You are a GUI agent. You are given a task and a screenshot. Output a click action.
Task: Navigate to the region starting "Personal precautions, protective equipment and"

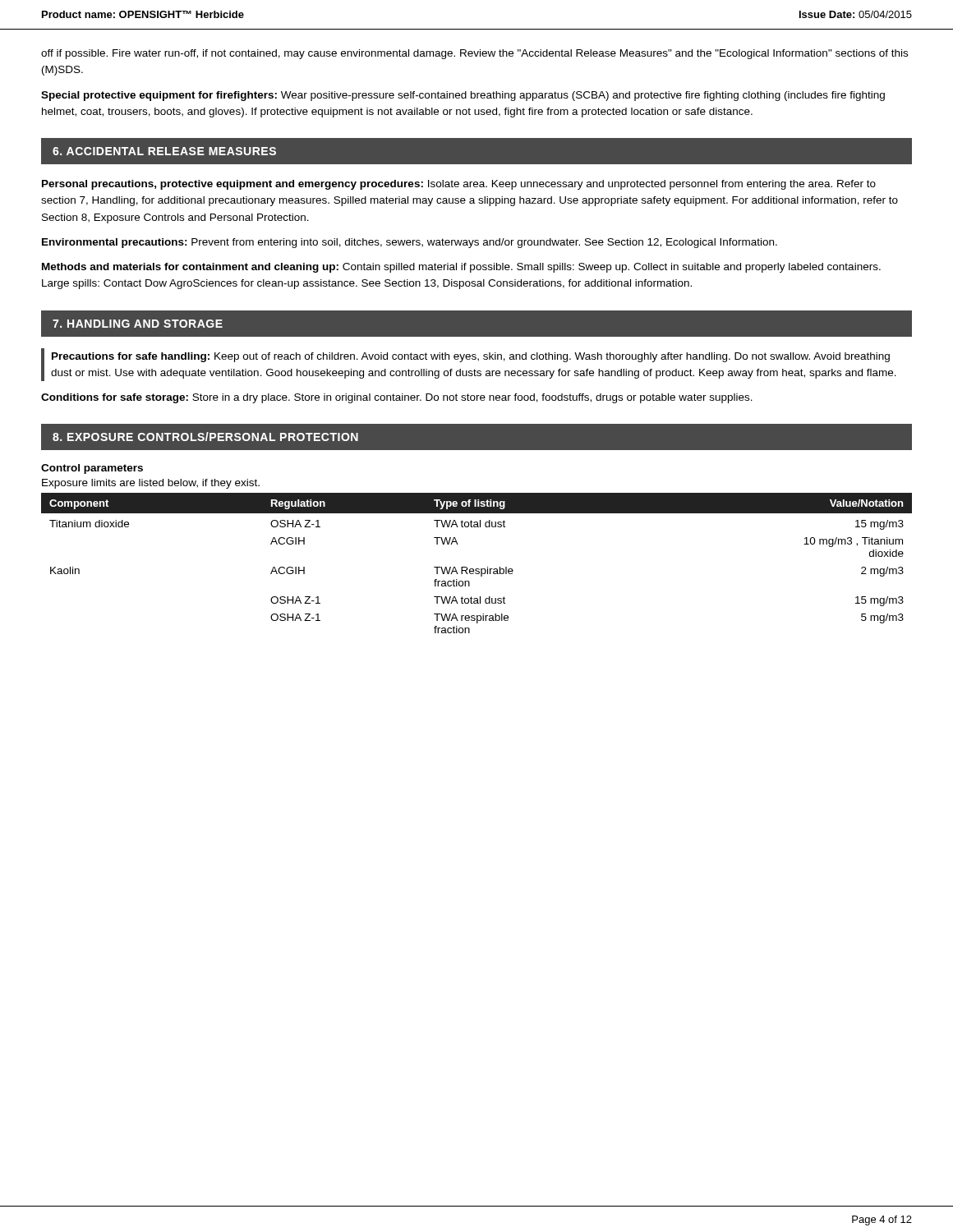(x=470, y=200)
